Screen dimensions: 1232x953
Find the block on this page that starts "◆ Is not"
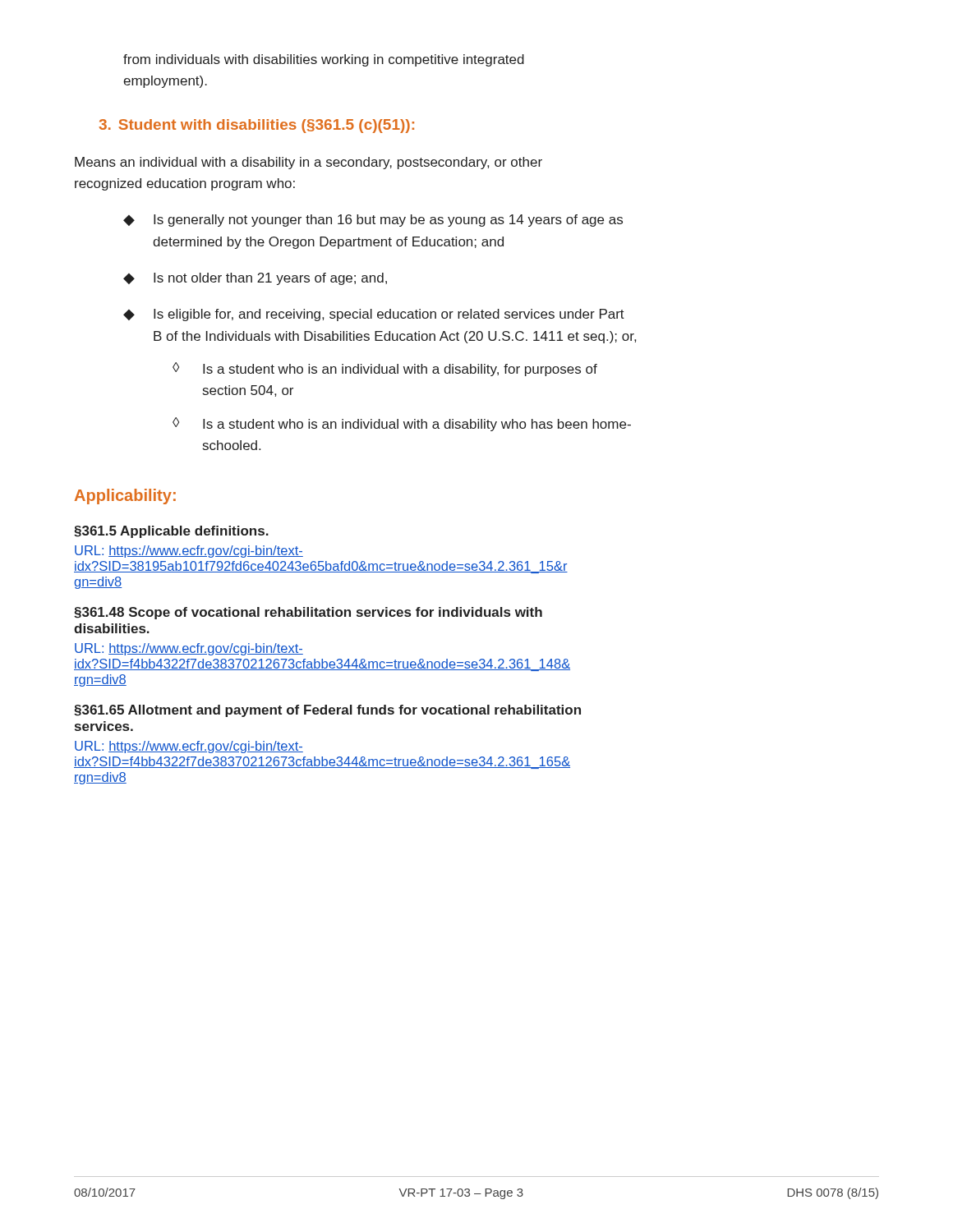pos(255,279)
